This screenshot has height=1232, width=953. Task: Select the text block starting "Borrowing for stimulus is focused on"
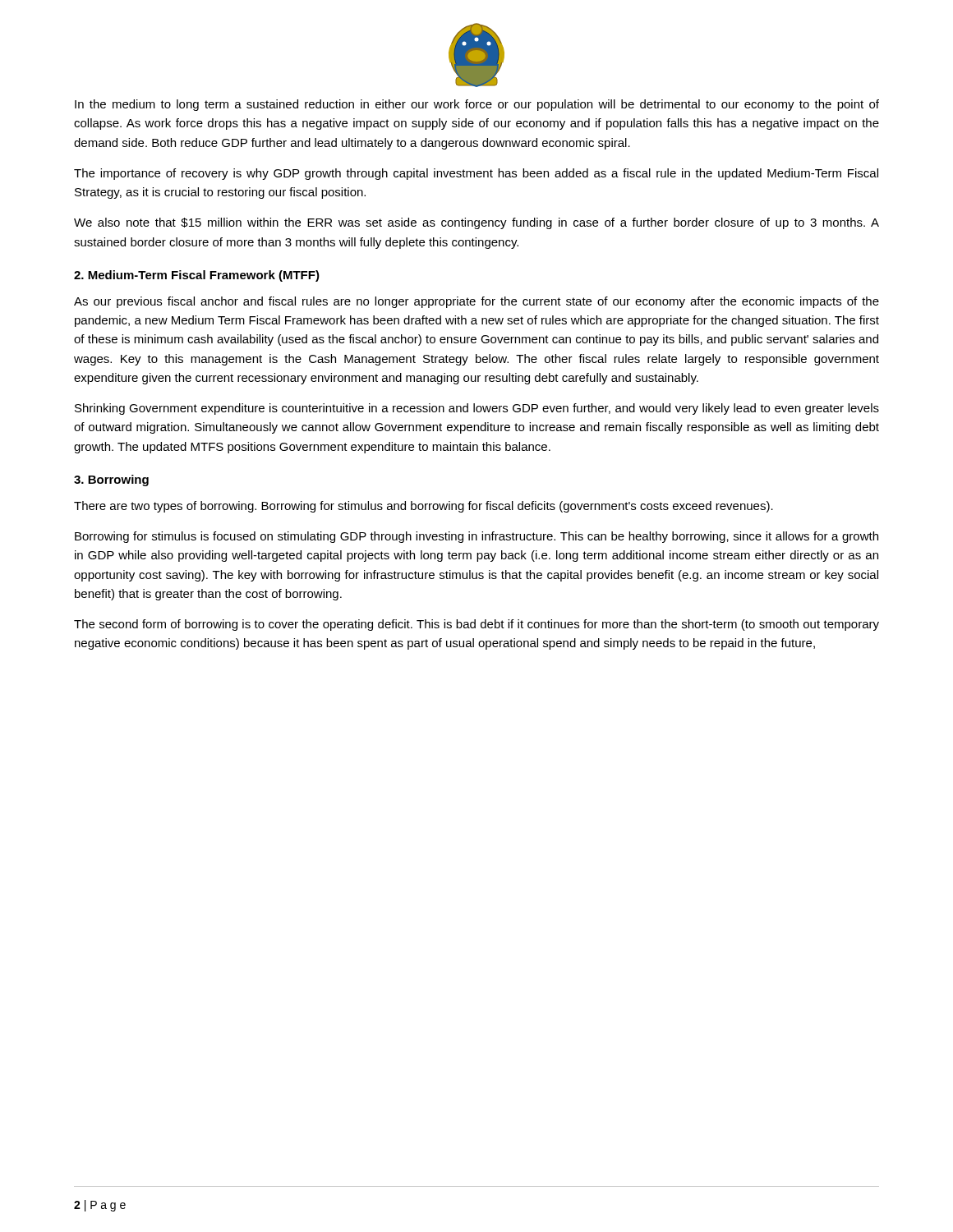[476, 565]
